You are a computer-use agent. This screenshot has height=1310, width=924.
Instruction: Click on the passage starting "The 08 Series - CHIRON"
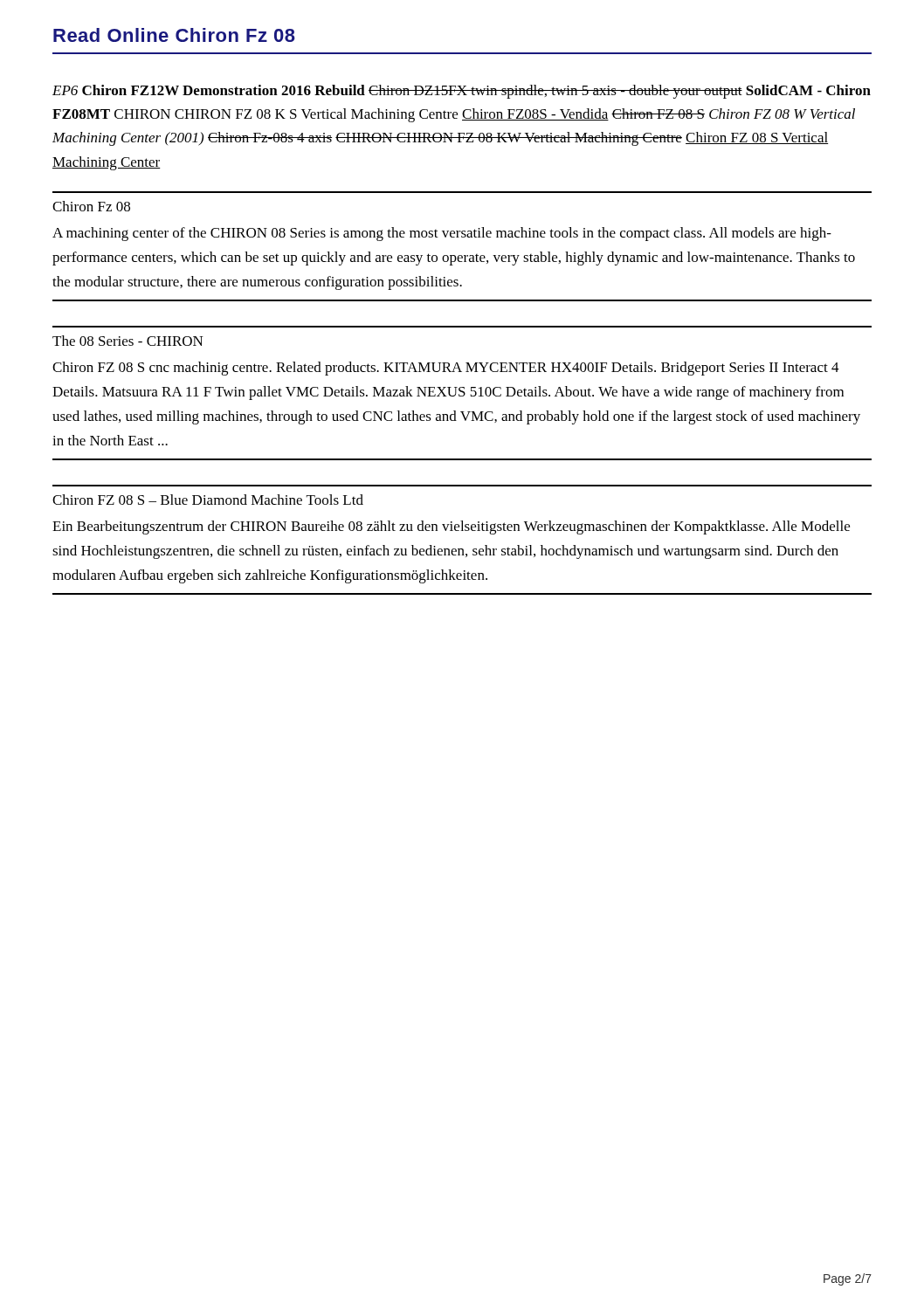tap(128, 341)
